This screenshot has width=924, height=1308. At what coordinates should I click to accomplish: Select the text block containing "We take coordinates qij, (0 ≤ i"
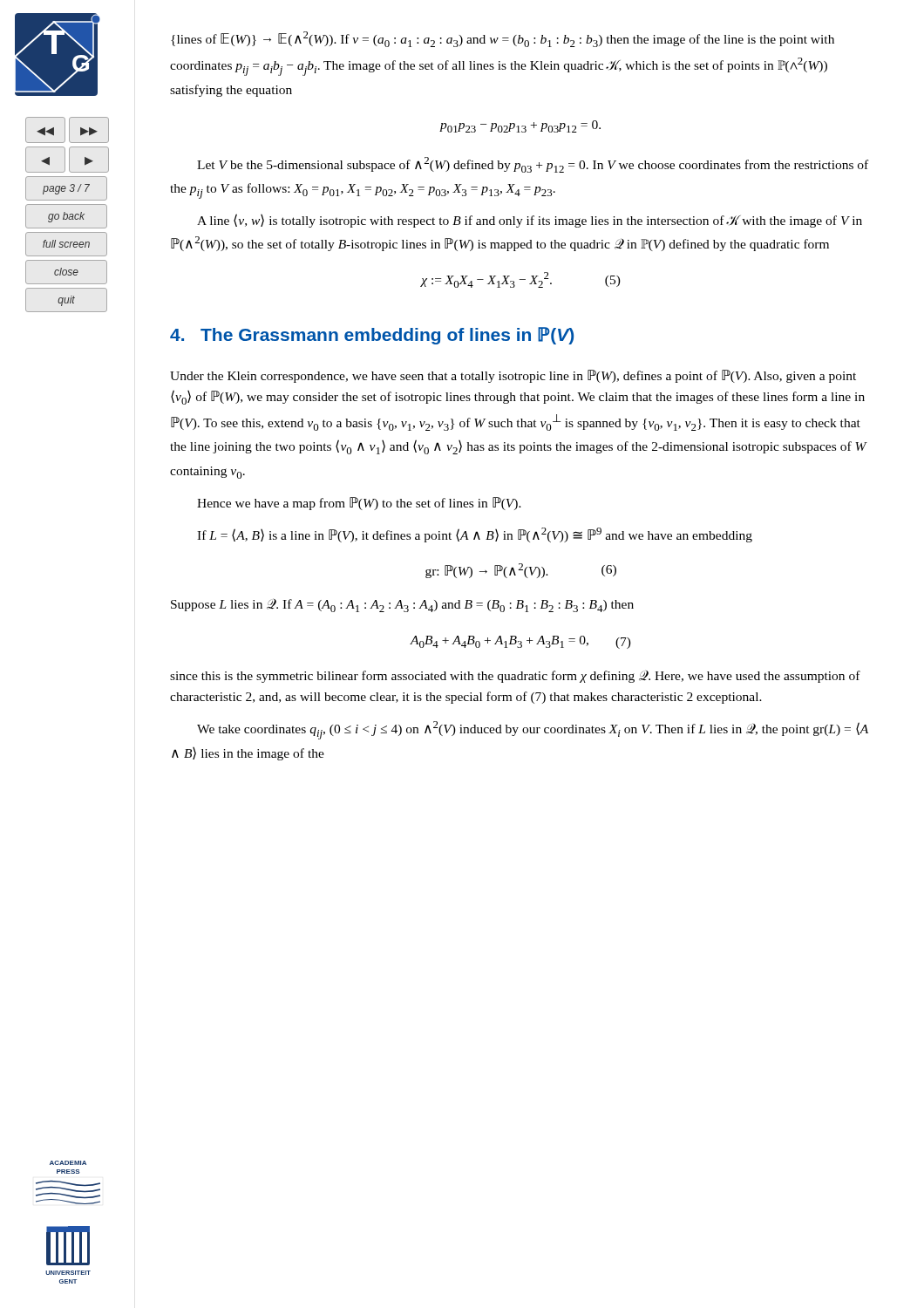pyautogui.click(x=519, y=739)
